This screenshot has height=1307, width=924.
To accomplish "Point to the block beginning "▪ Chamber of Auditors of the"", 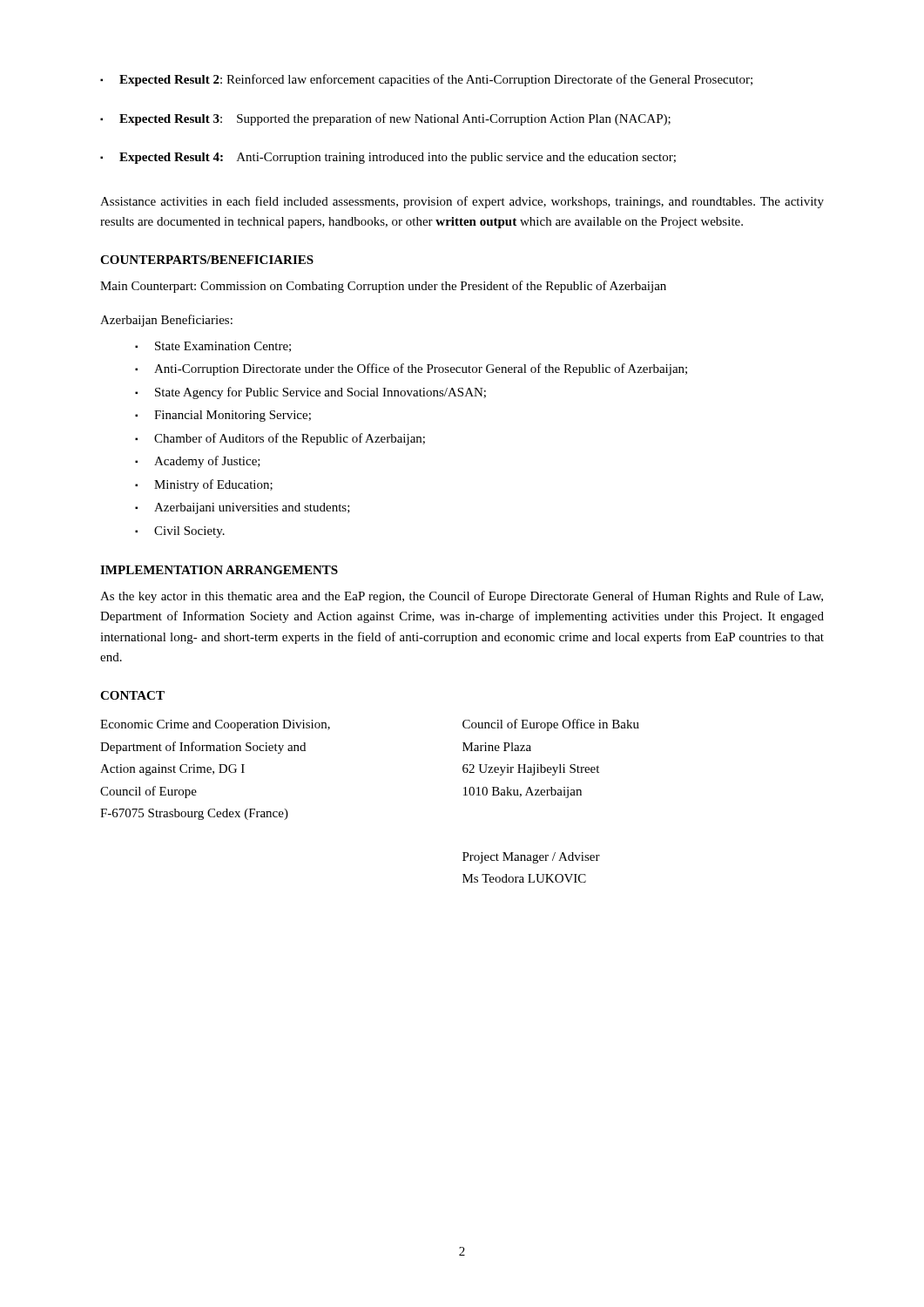I will click(x=280, y=439).
